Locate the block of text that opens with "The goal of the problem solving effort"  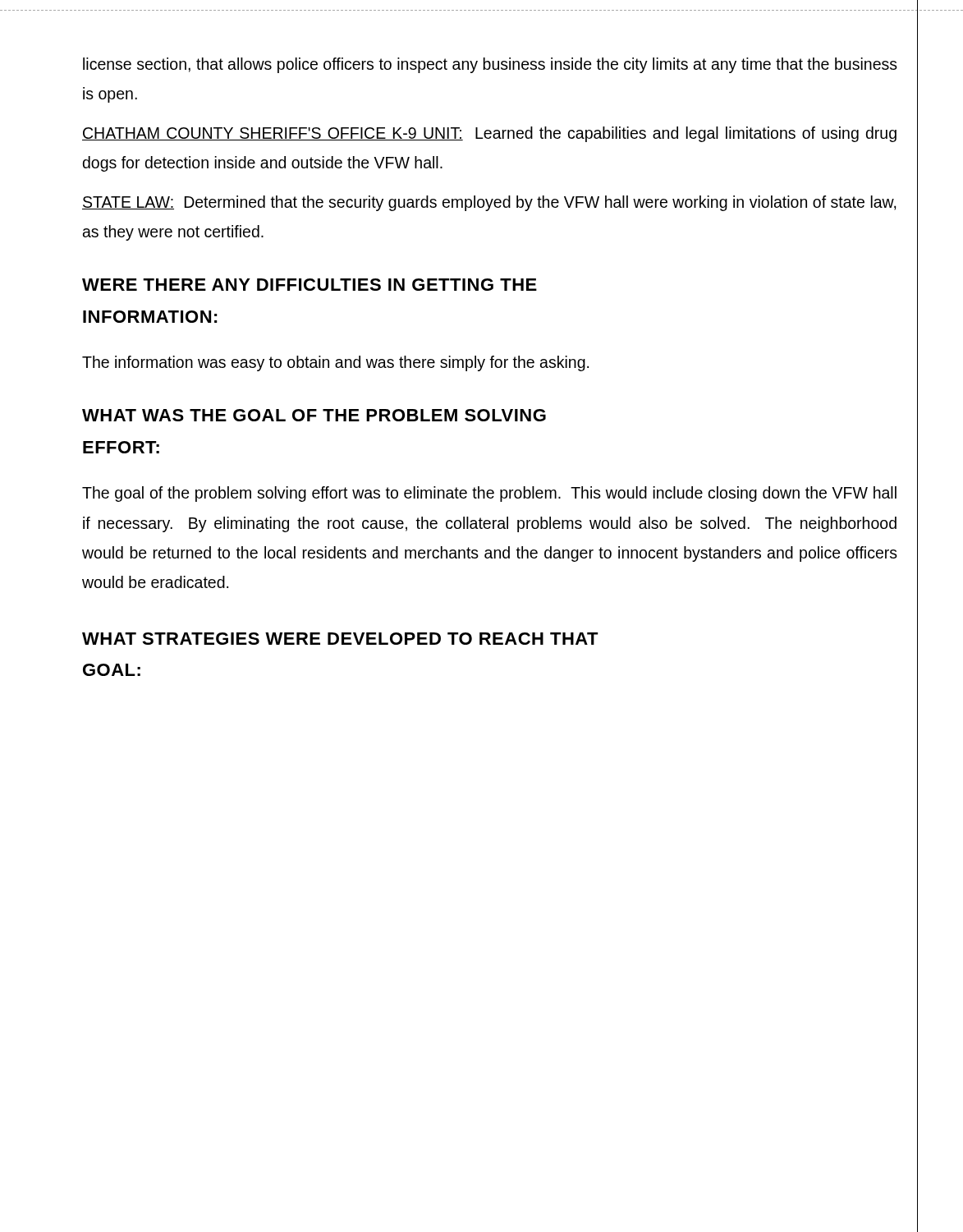coord(490,538)
